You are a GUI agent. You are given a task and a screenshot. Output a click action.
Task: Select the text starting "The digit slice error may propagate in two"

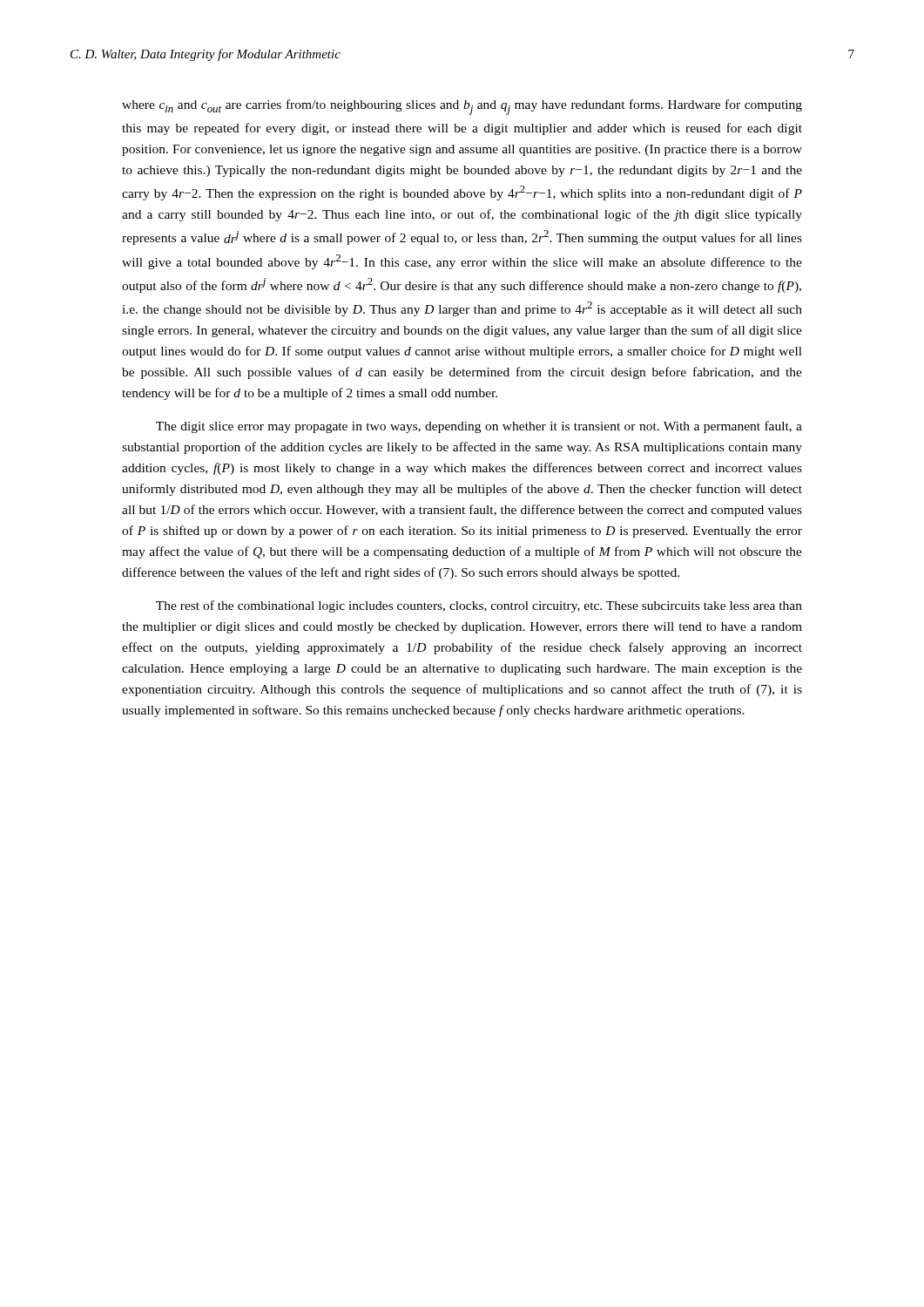(462, 499)
